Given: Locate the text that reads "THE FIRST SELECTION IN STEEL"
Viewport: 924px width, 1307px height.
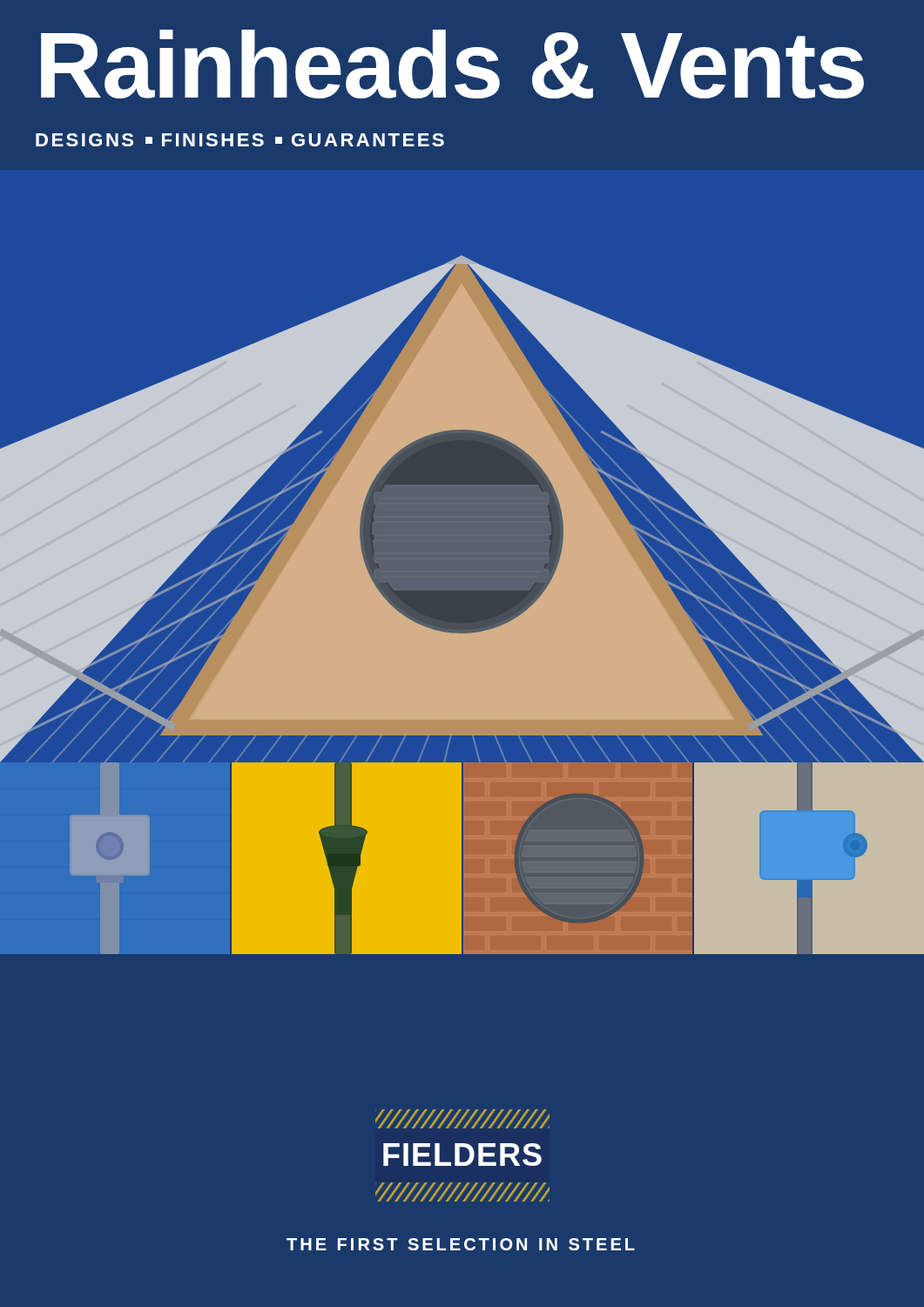Looking at the screenshot, I should [462, 1244].
